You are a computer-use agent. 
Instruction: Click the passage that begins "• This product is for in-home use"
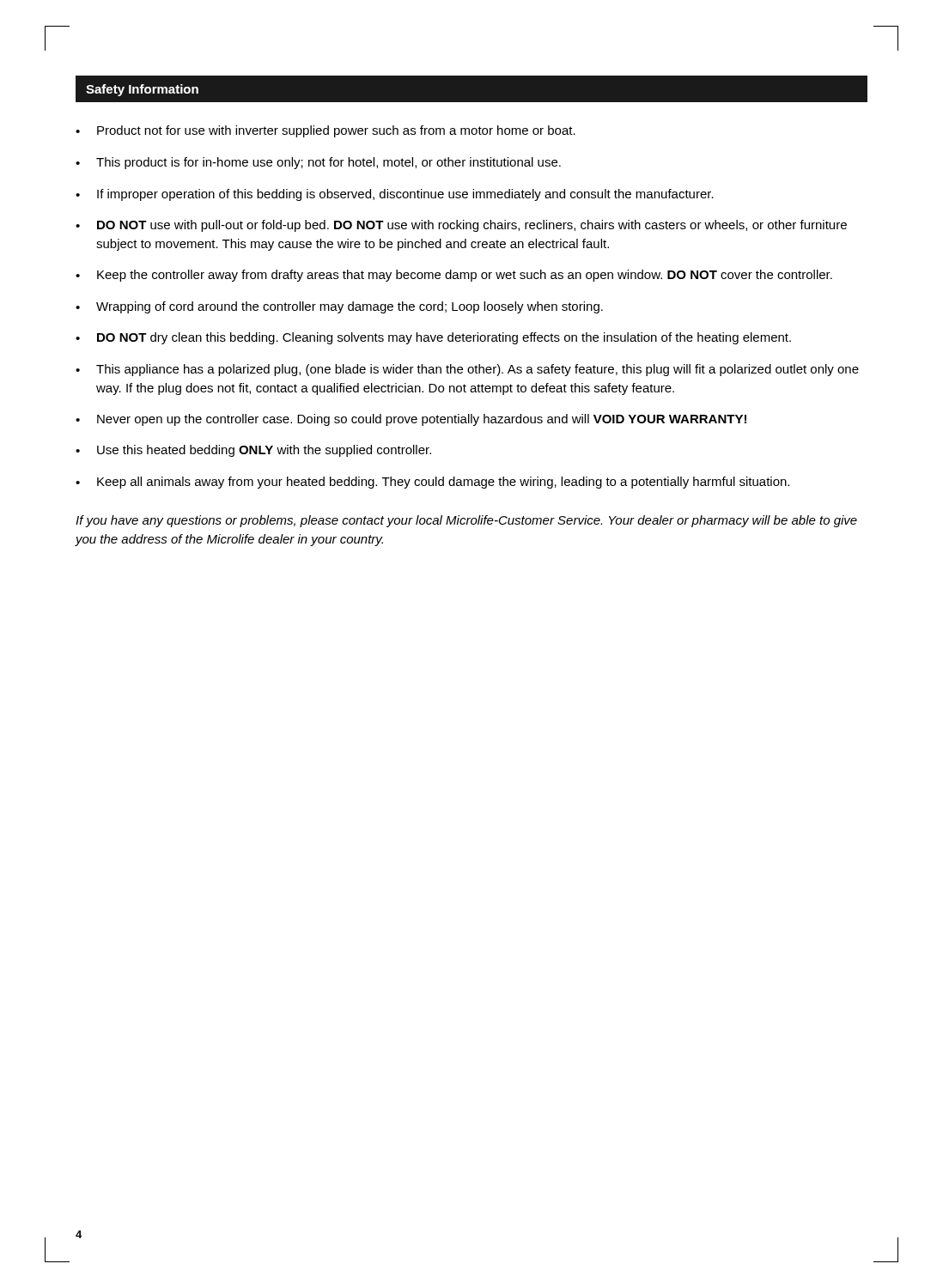(472, 162)
